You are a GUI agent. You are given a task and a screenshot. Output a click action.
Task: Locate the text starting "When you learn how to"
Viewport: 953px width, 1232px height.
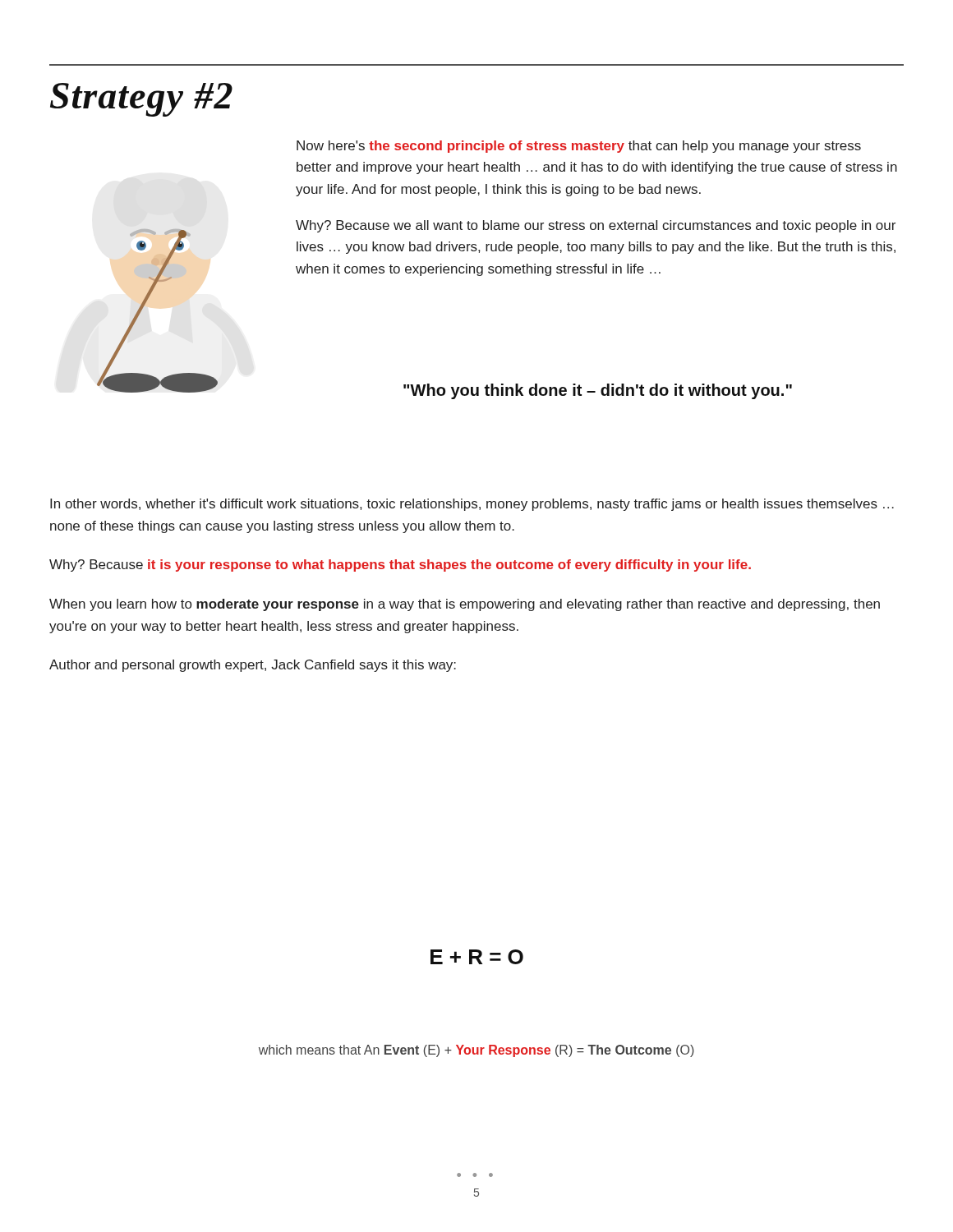click(476, 615)
